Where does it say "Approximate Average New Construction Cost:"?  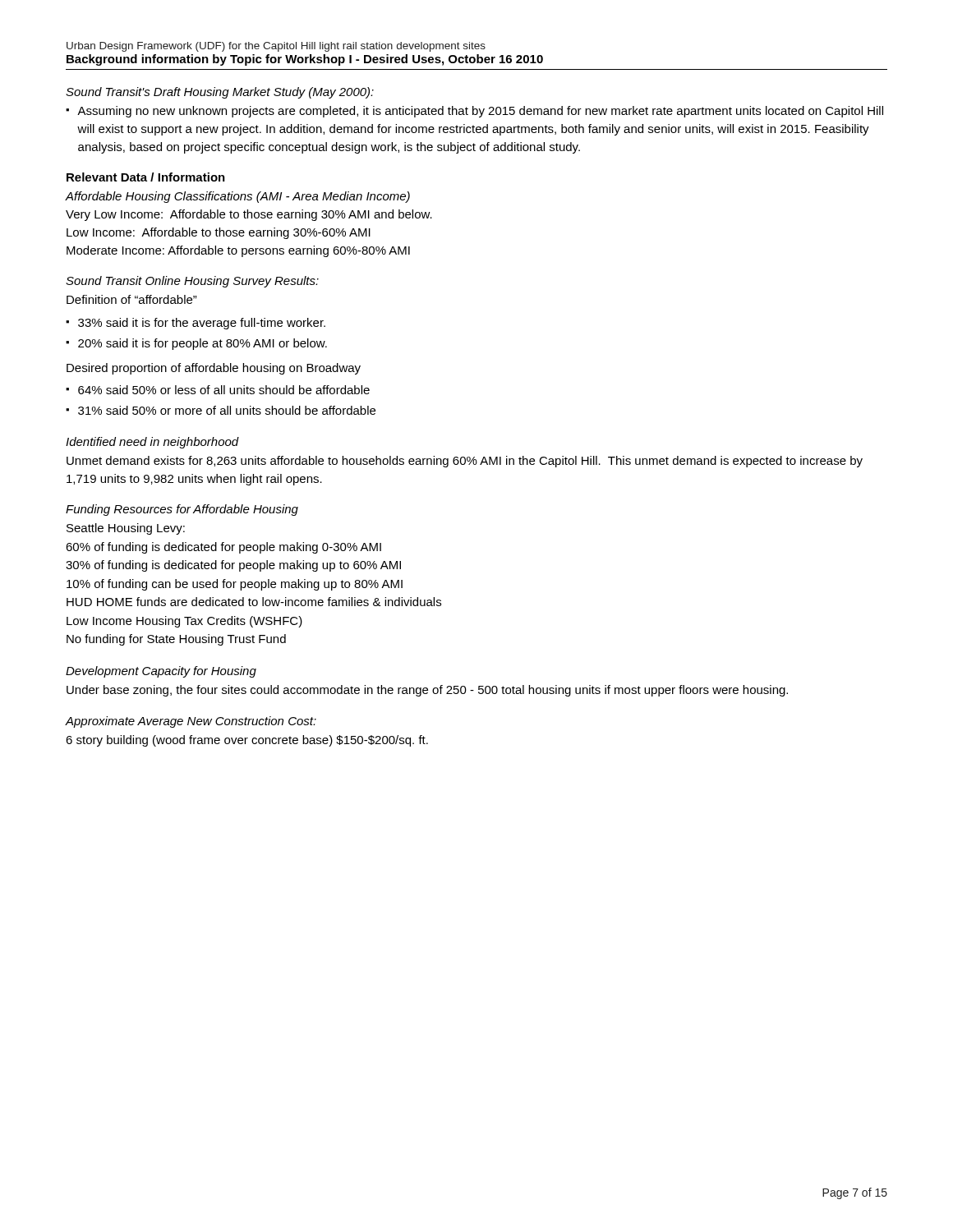tap(191, 720)
